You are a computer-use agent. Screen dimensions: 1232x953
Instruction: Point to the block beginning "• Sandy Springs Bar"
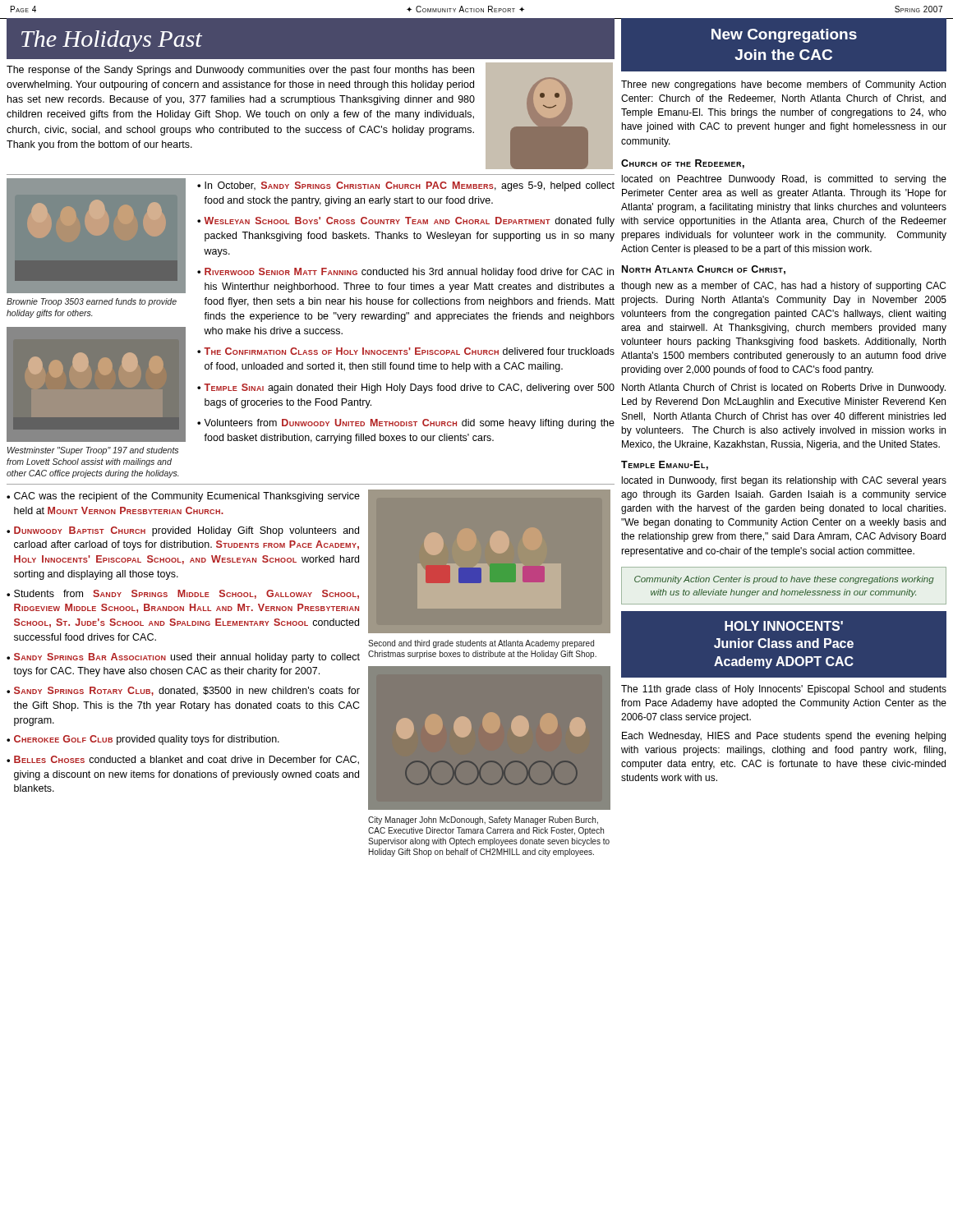pos(183,665)
